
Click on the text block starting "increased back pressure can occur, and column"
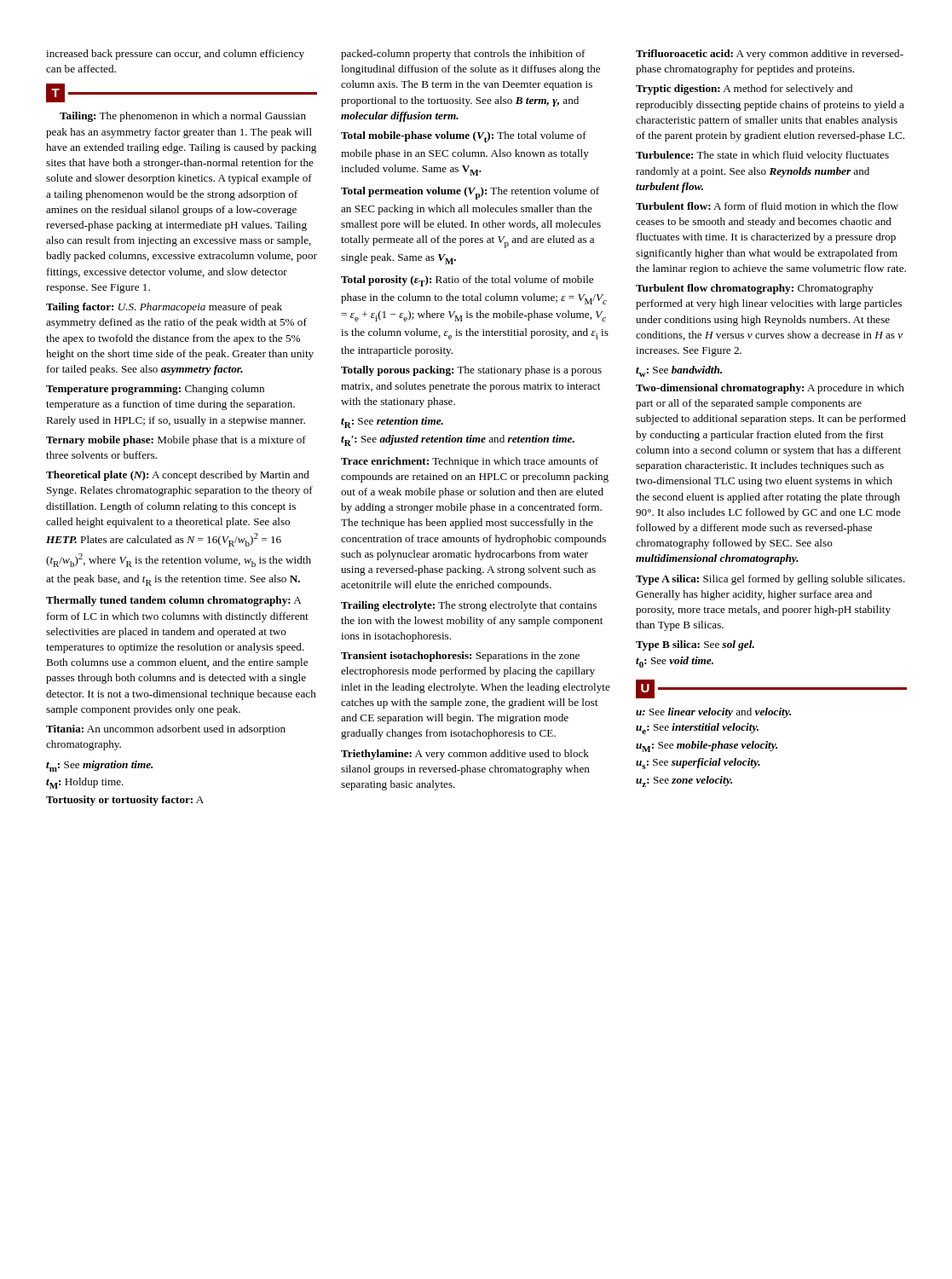pyautogui.click(x=181, y=62)
